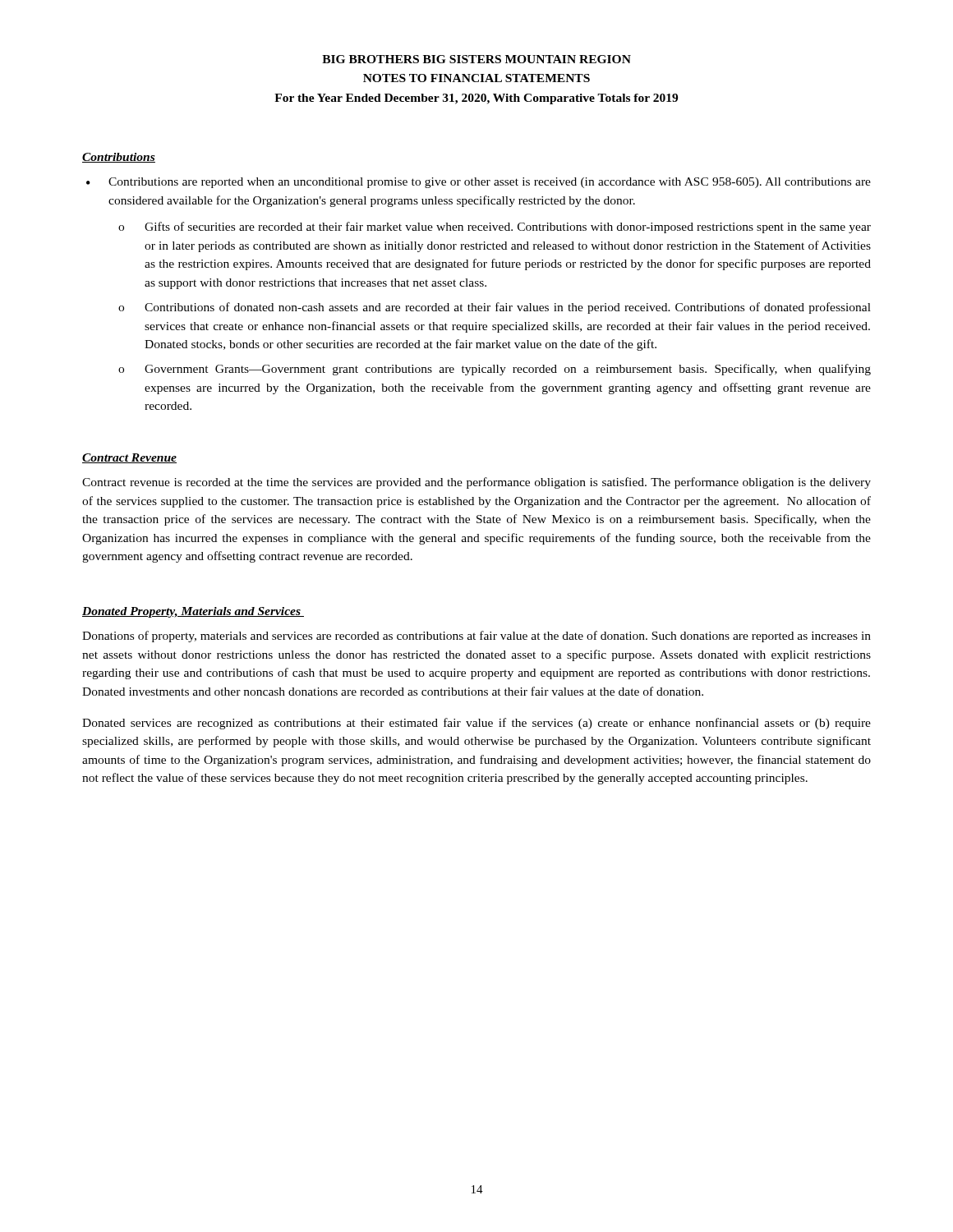Locate the block of text that opens with "Donated services are recognized"
This screenshot has width=953, height=1232.
(x=476, y=750)
